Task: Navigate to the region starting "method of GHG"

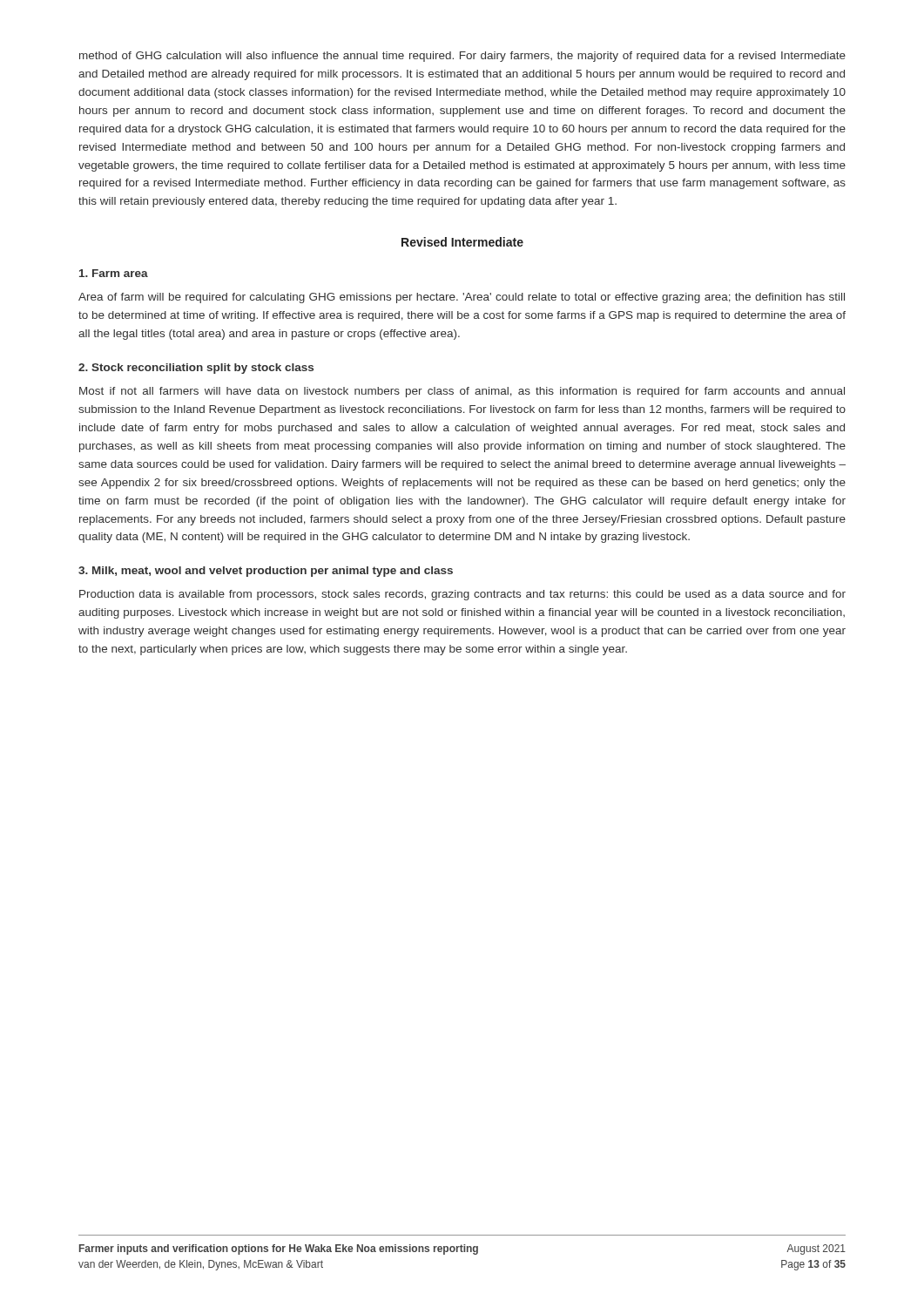Action: tap(462, 129)
